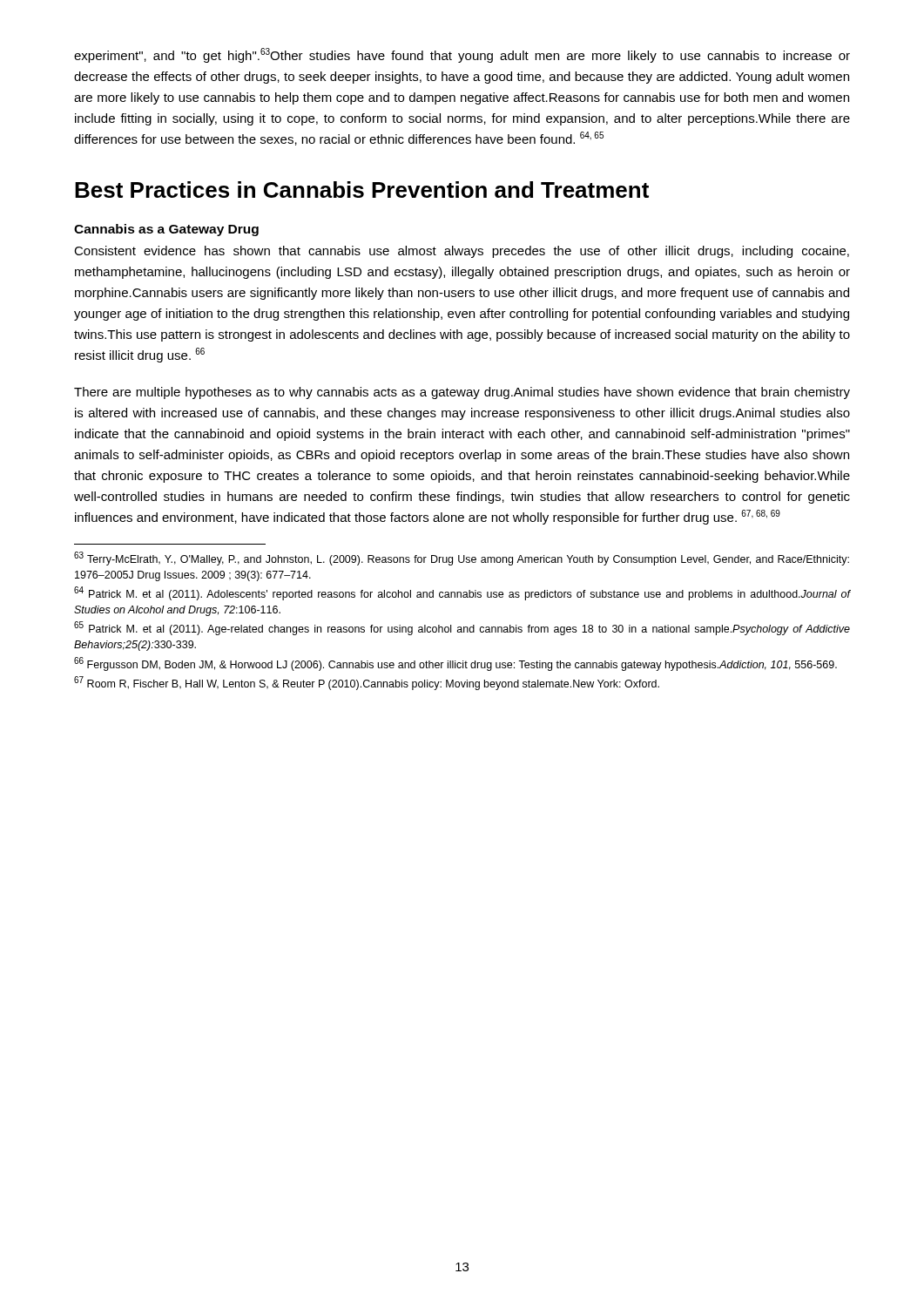The height and width of the screenshot is (1307, 924).
Task: Where is the passage that starts "There are multiple"?
Action: (462, 455)
